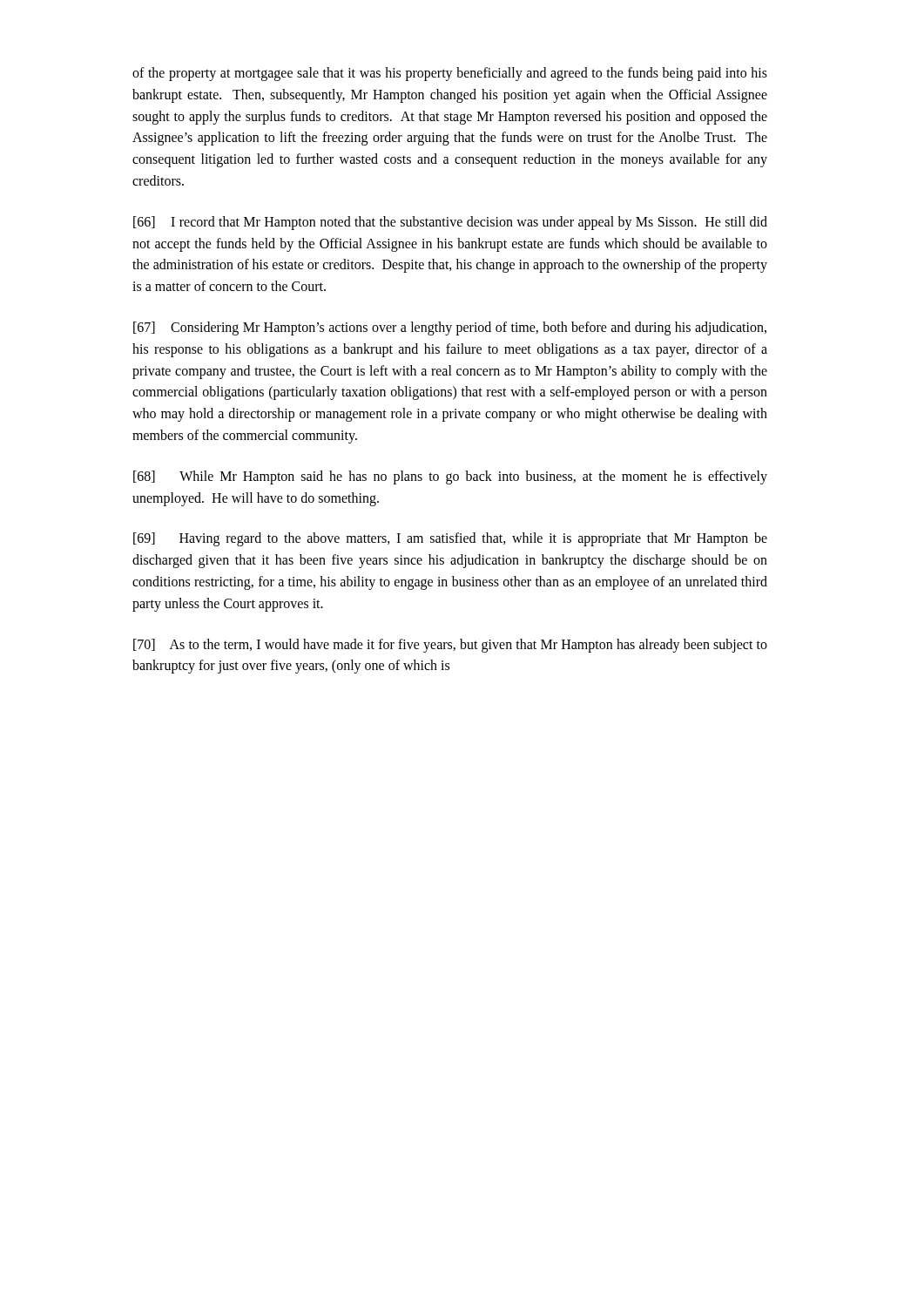Click on the region starting "of the property at mortgagee"
This screenshot has width=924, height=1307.
(450, 127)
